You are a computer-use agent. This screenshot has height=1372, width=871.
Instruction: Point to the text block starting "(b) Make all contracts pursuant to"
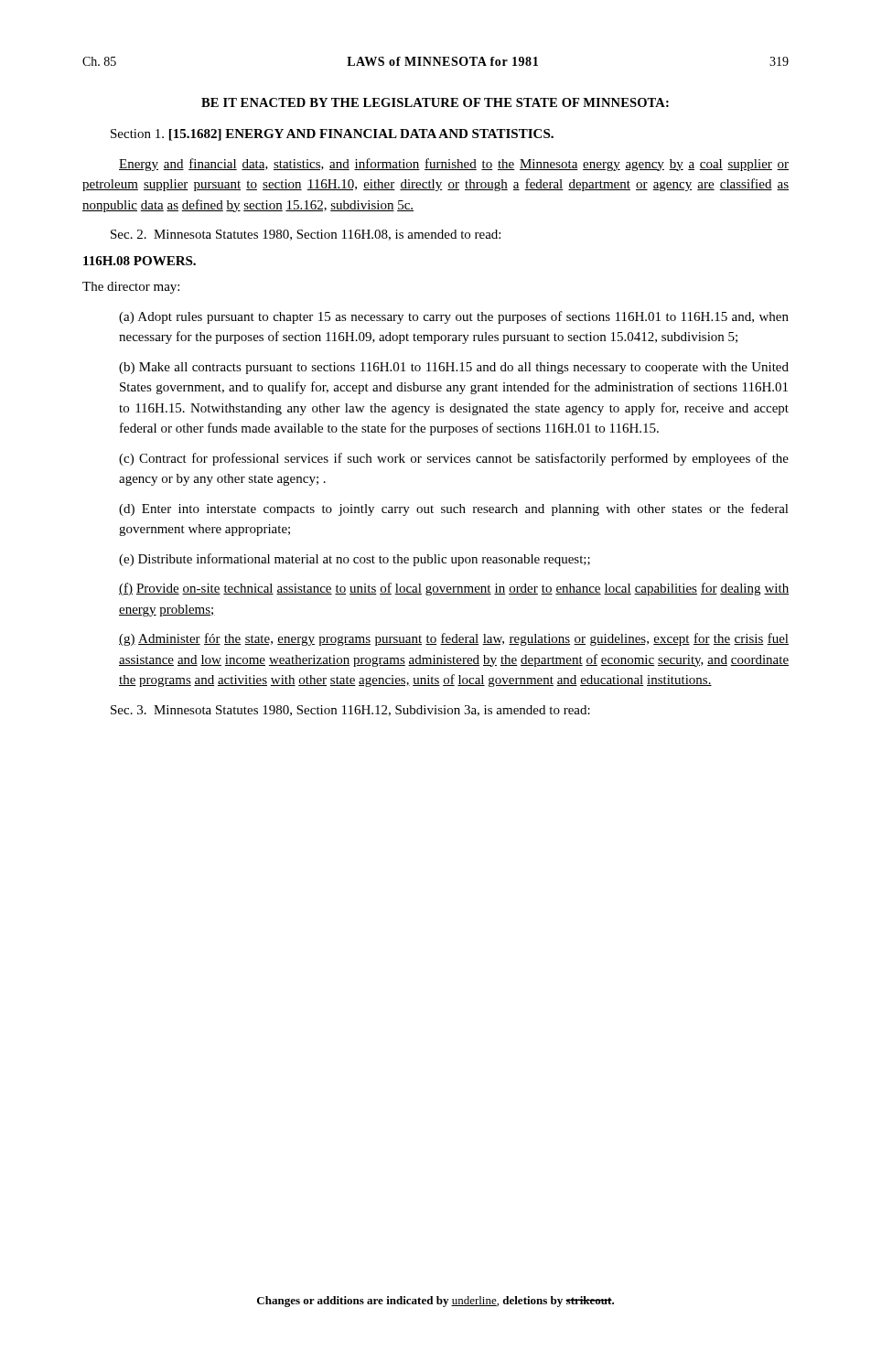[x=454, y=397]
